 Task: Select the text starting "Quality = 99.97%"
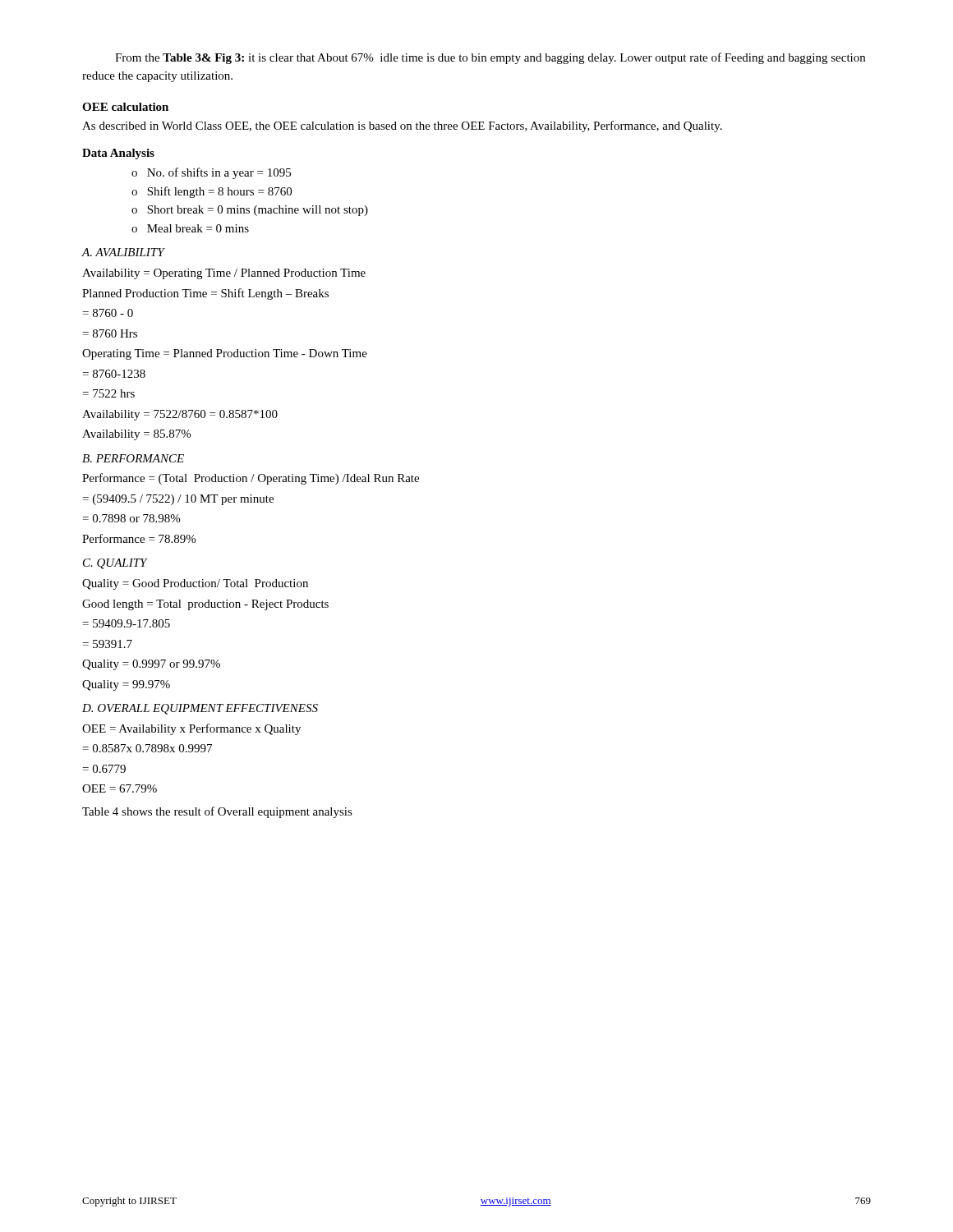click(126, 684)
